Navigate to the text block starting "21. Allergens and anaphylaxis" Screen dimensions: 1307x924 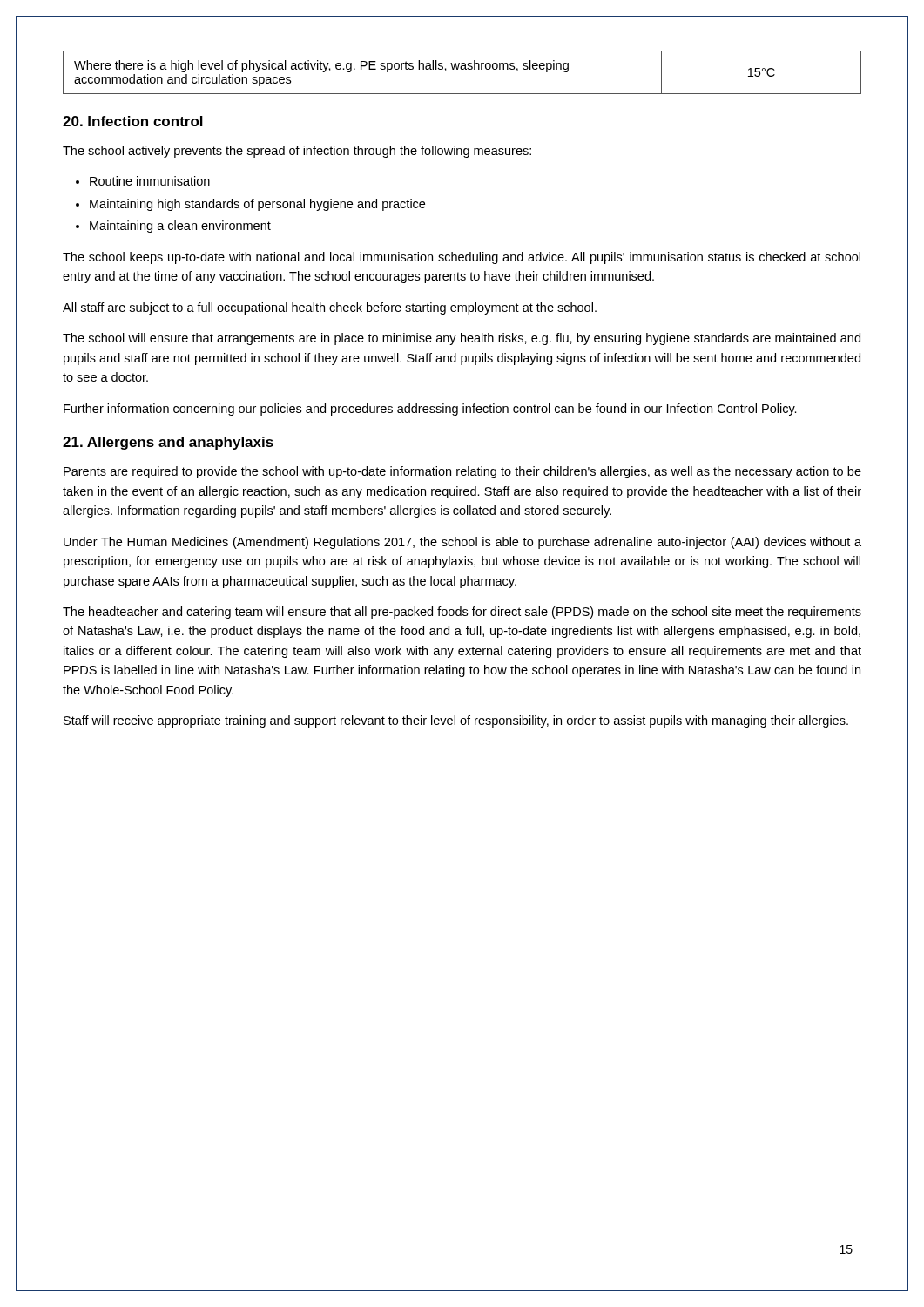coord(168,442)
